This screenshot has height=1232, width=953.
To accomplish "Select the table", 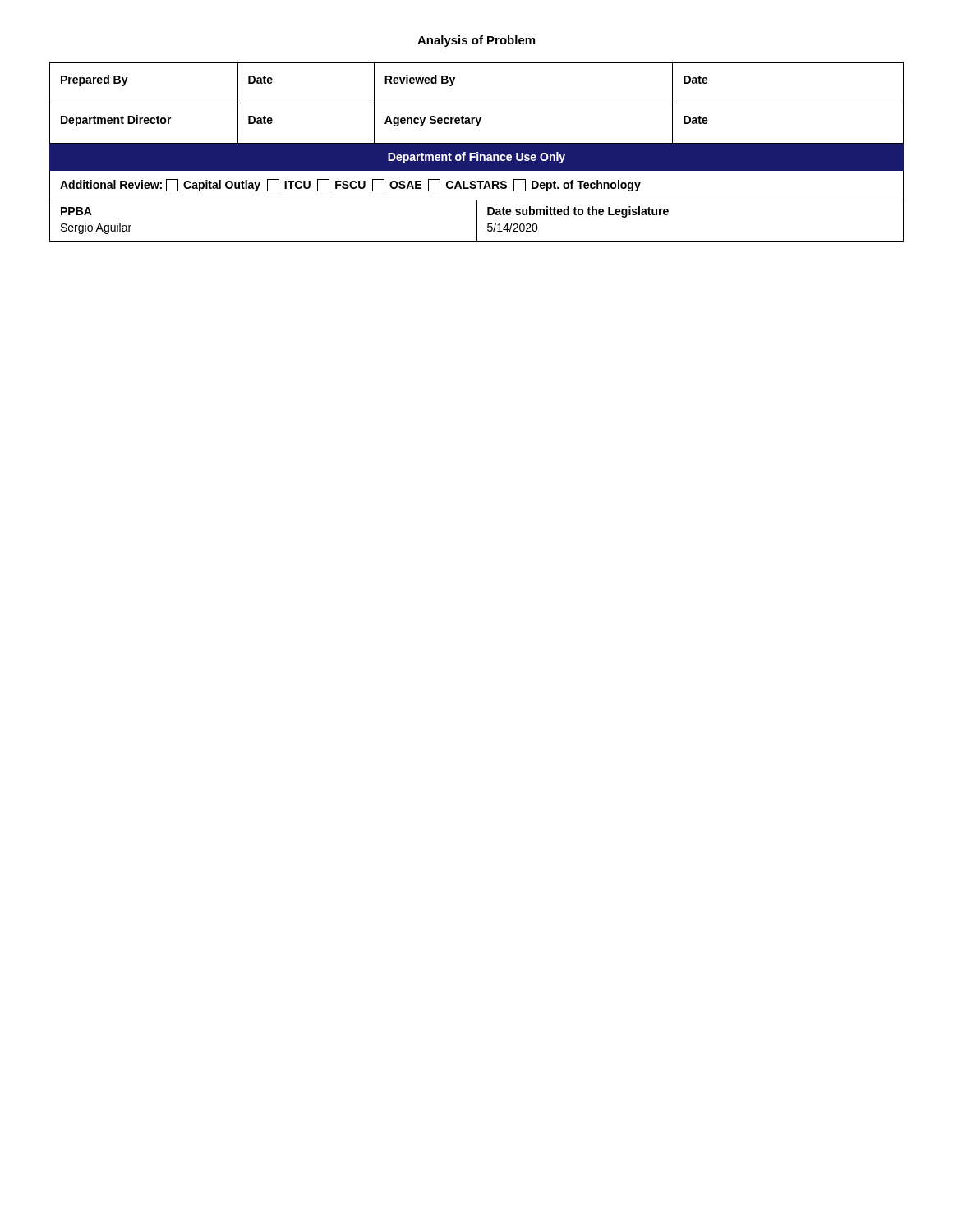I will click(x=476, y=152).
